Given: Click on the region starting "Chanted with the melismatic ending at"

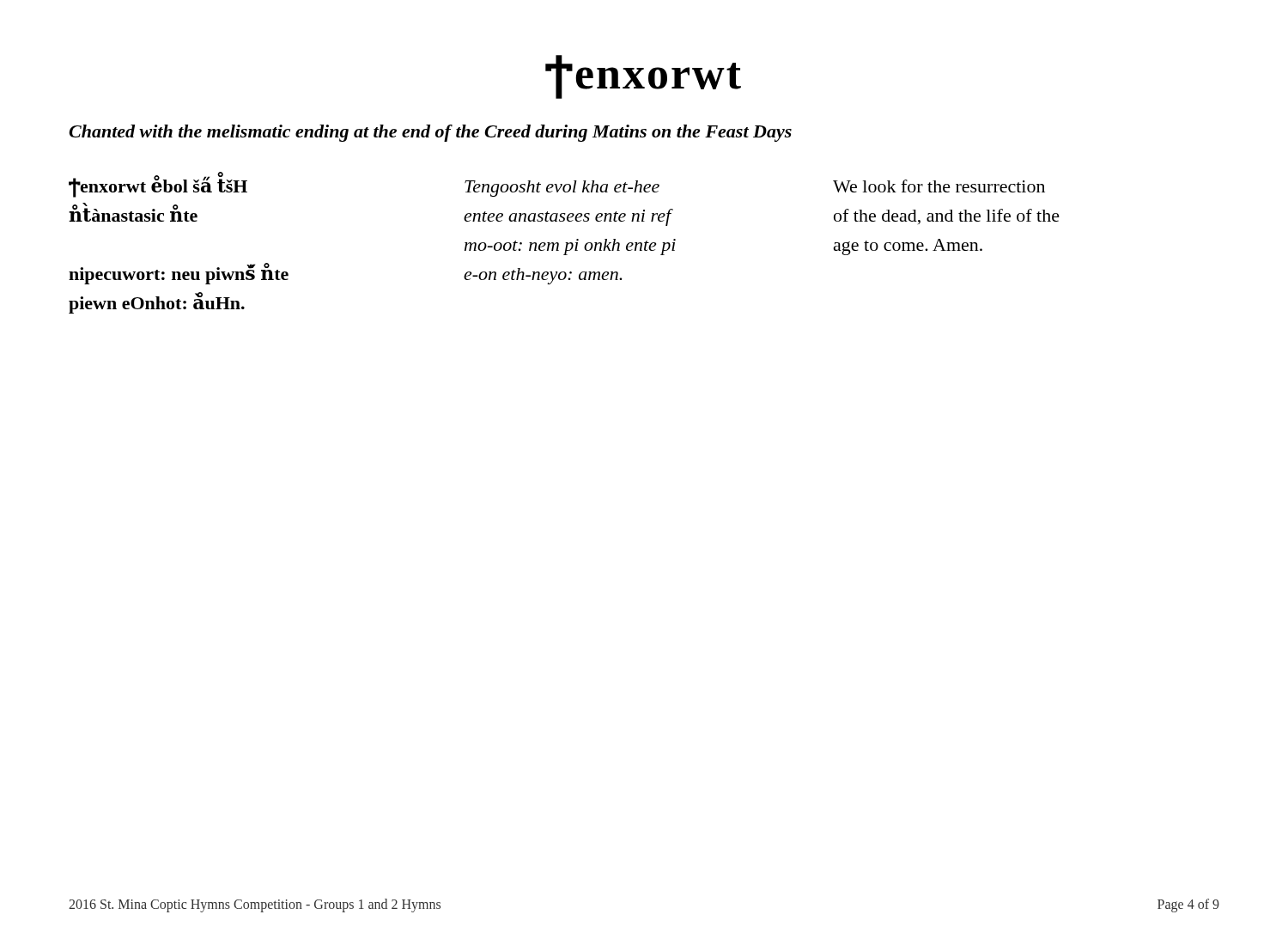Looking at the screenshot, I should coord(430,131).
